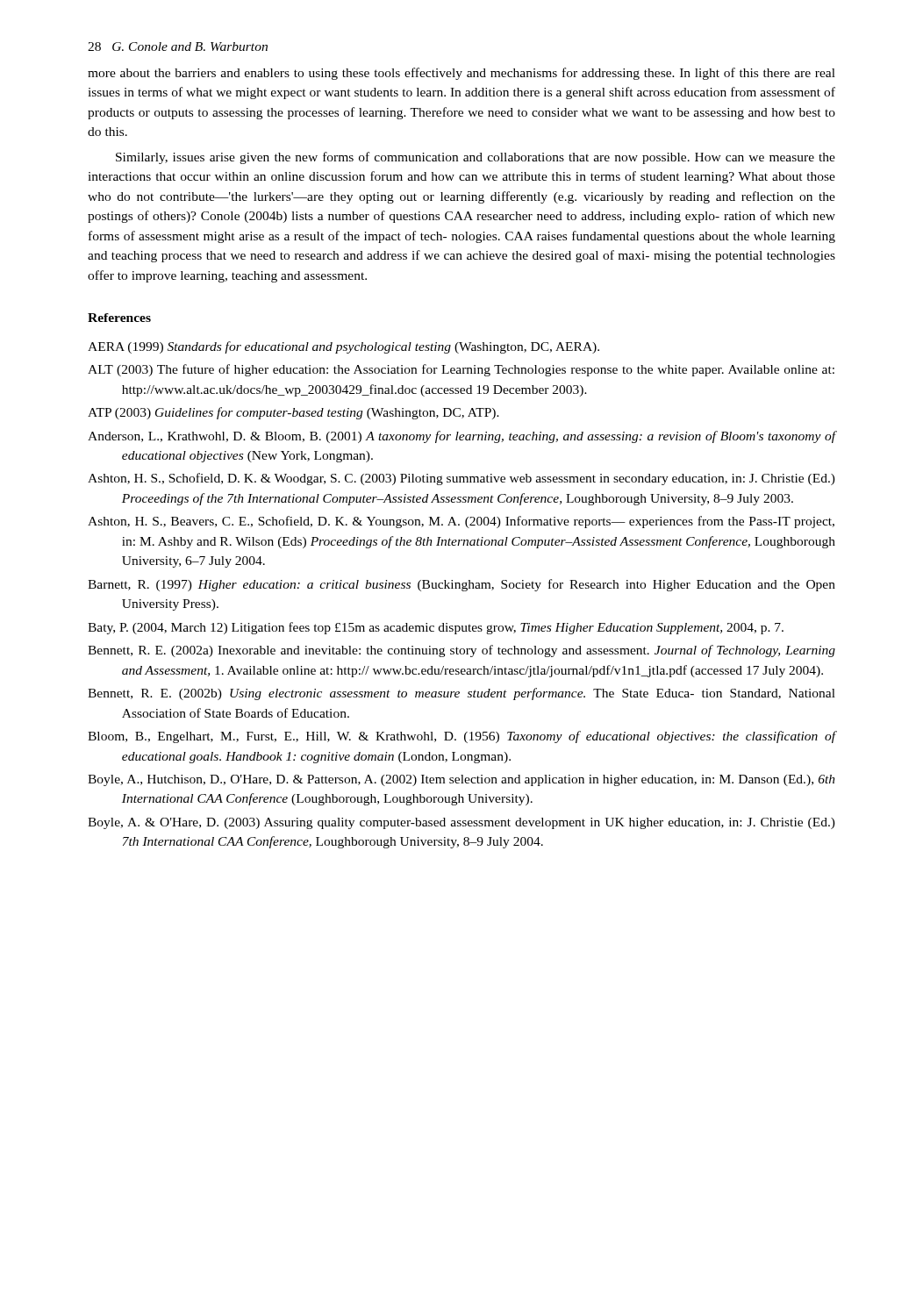Click on the list item that reads "Barnett, R. (1997) Higher education: a"
Screen dimensions: 1316x923
462,594
